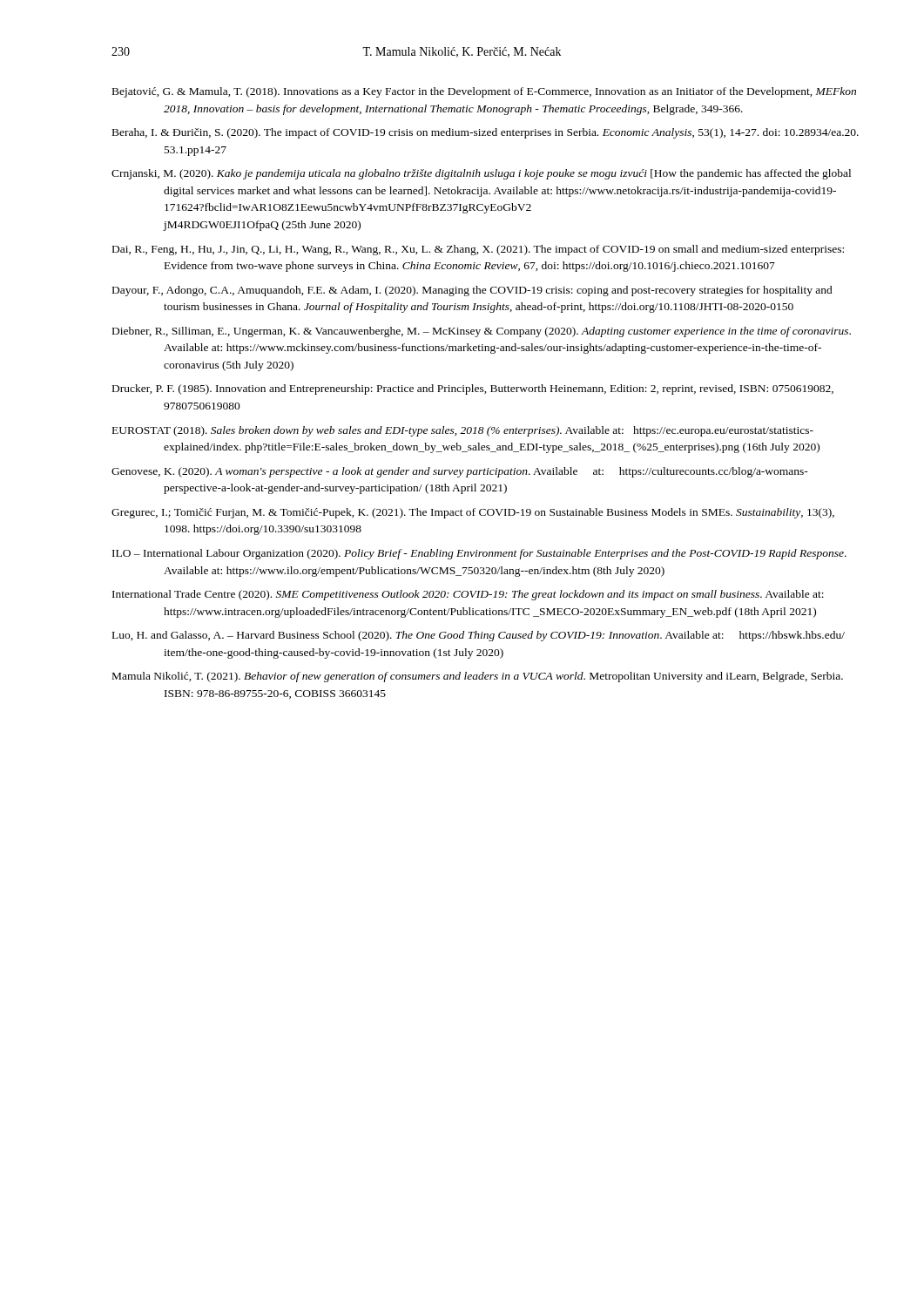Find the text block starting "Genovese, K. (2020). A woman's perspective - a"

pos(460,479)
